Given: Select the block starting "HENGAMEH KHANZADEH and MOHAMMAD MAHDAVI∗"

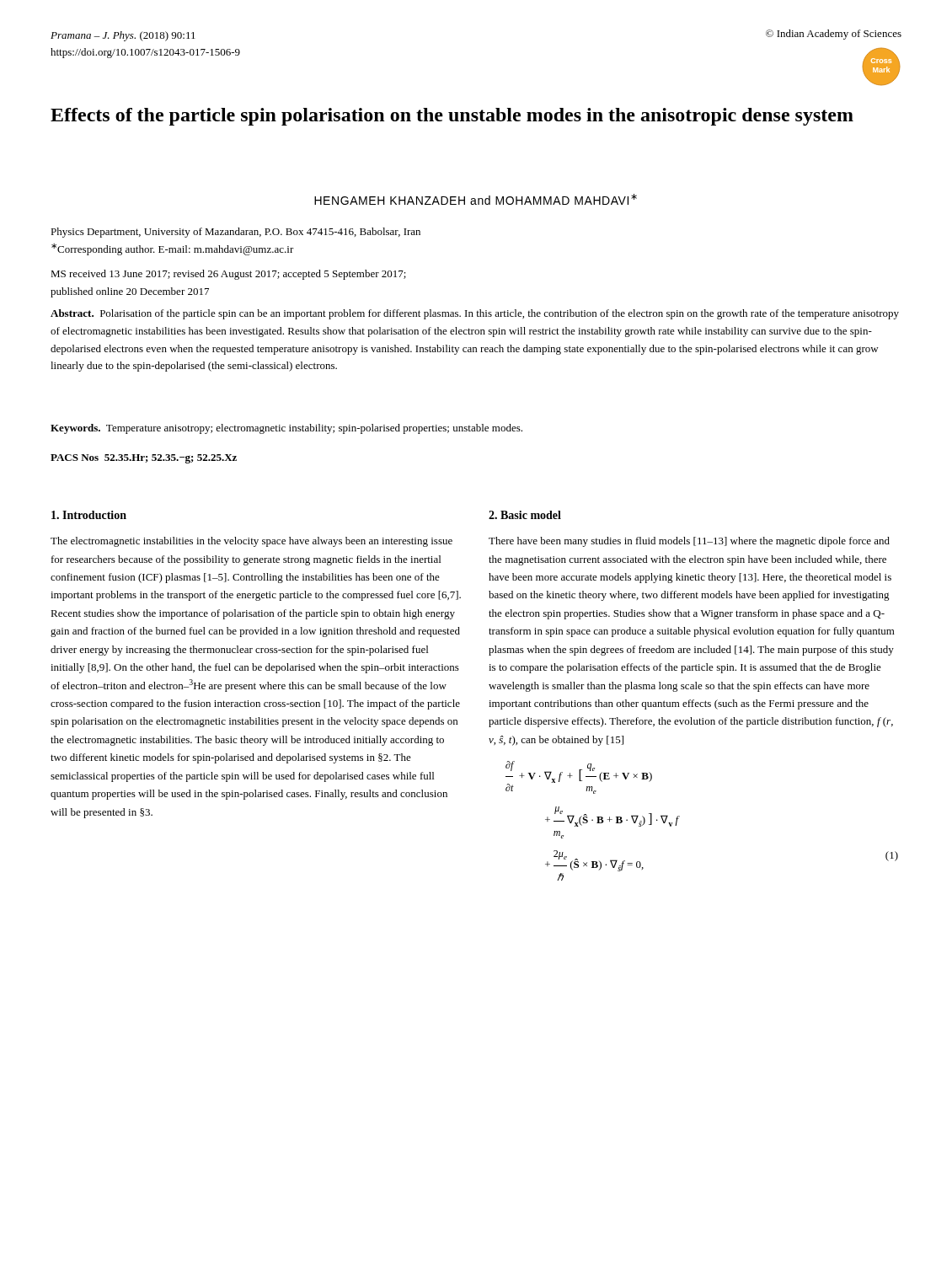Looking at the screenshot, I should pos(476,201).
